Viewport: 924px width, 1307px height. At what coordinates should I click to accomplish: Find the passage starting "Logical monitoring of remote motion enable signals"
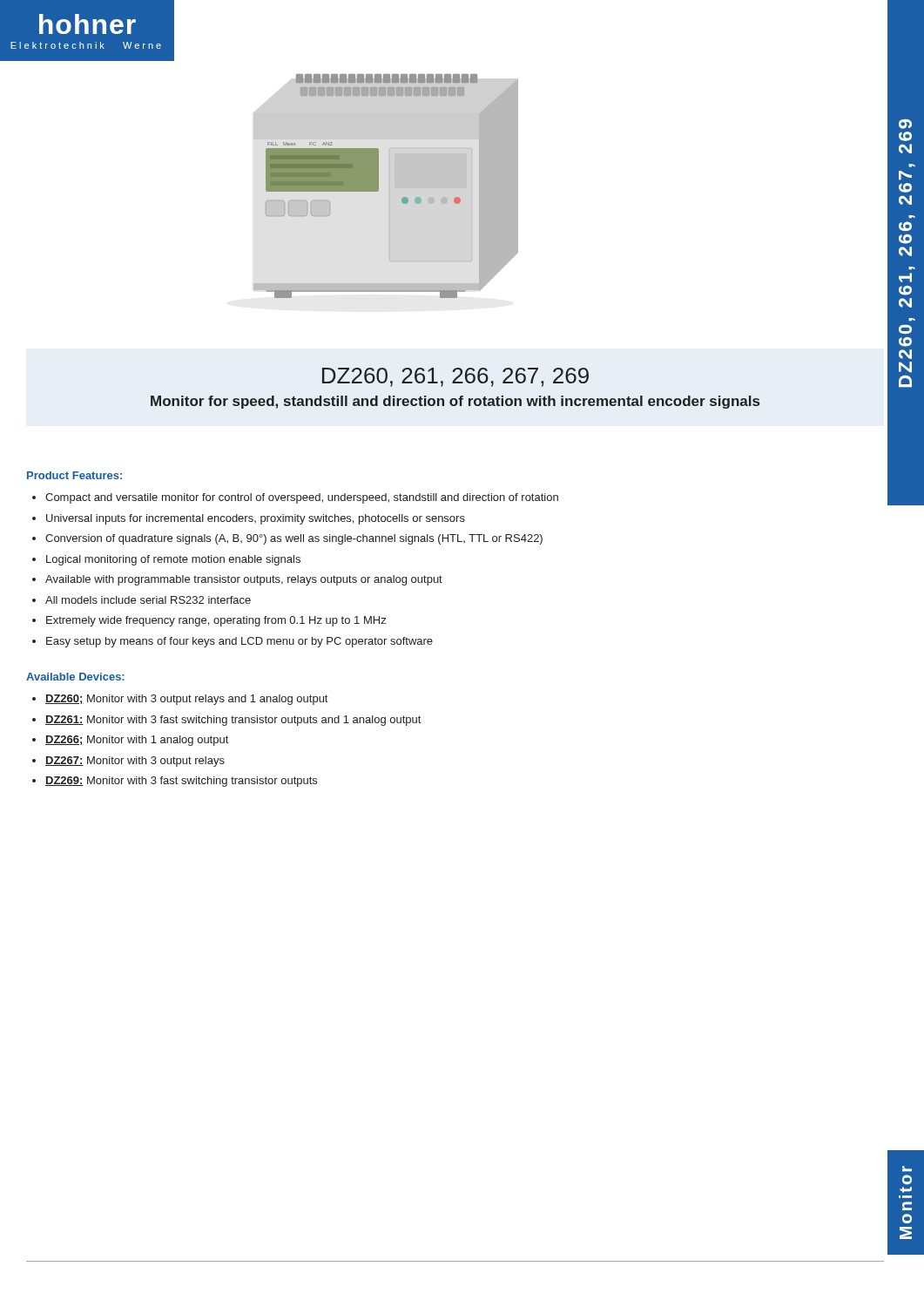pos(173,558)
